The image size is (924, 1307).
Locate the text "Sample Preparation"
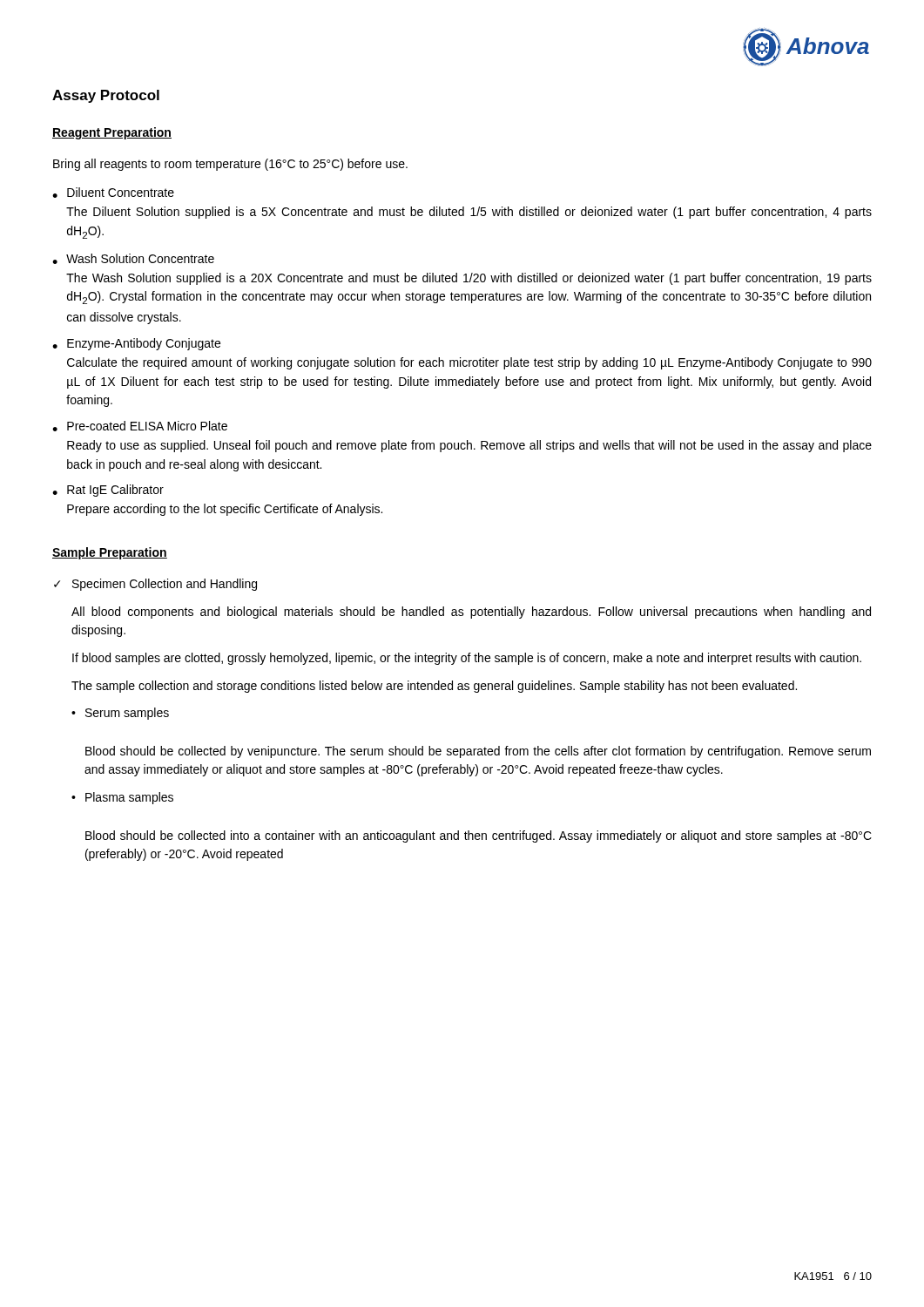tap(110, 552)
